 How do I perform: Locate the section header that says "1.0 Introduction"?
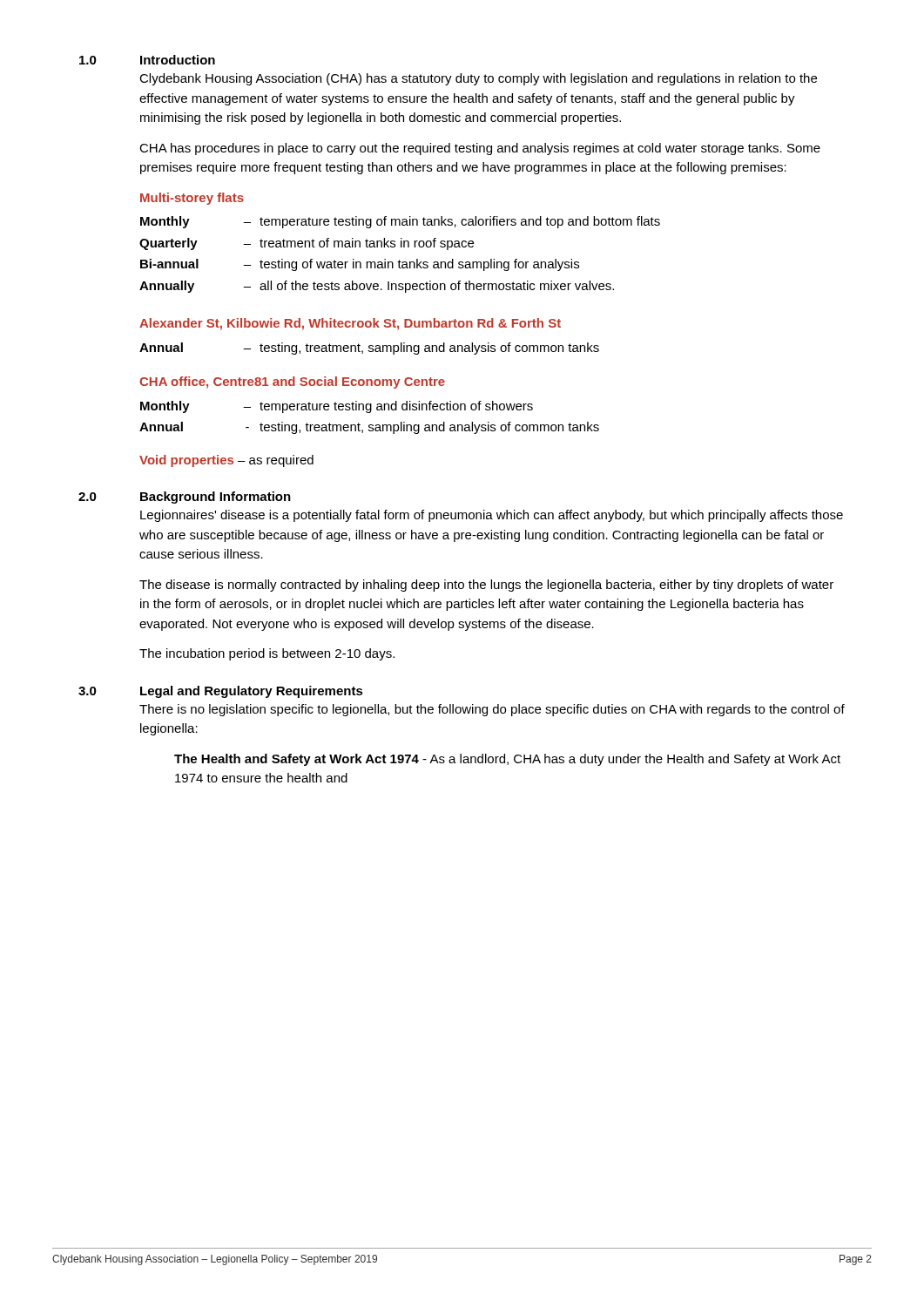pyautogui.click(x=147, y=60)
